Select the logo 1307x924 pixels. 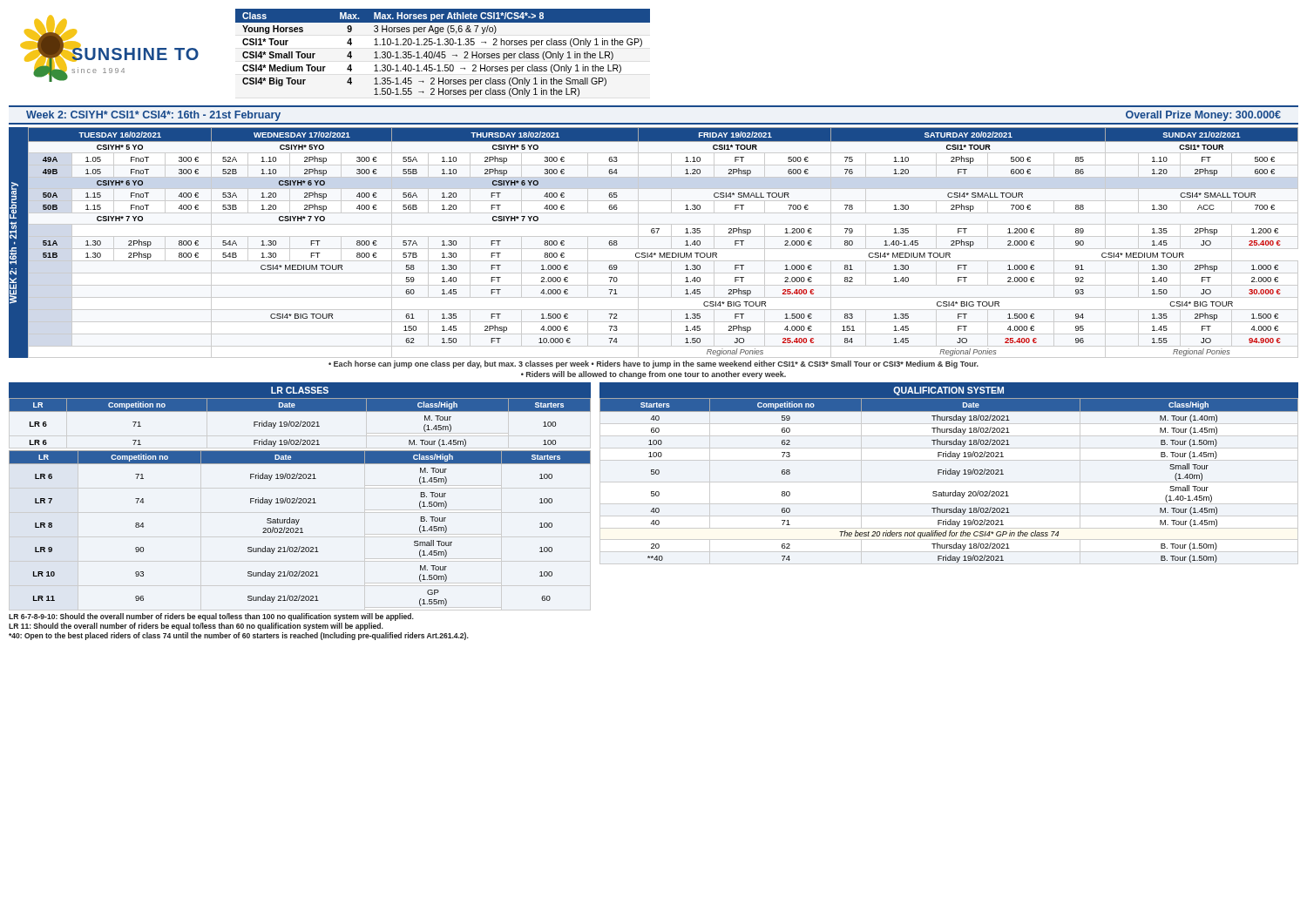[x=113, y=52]
